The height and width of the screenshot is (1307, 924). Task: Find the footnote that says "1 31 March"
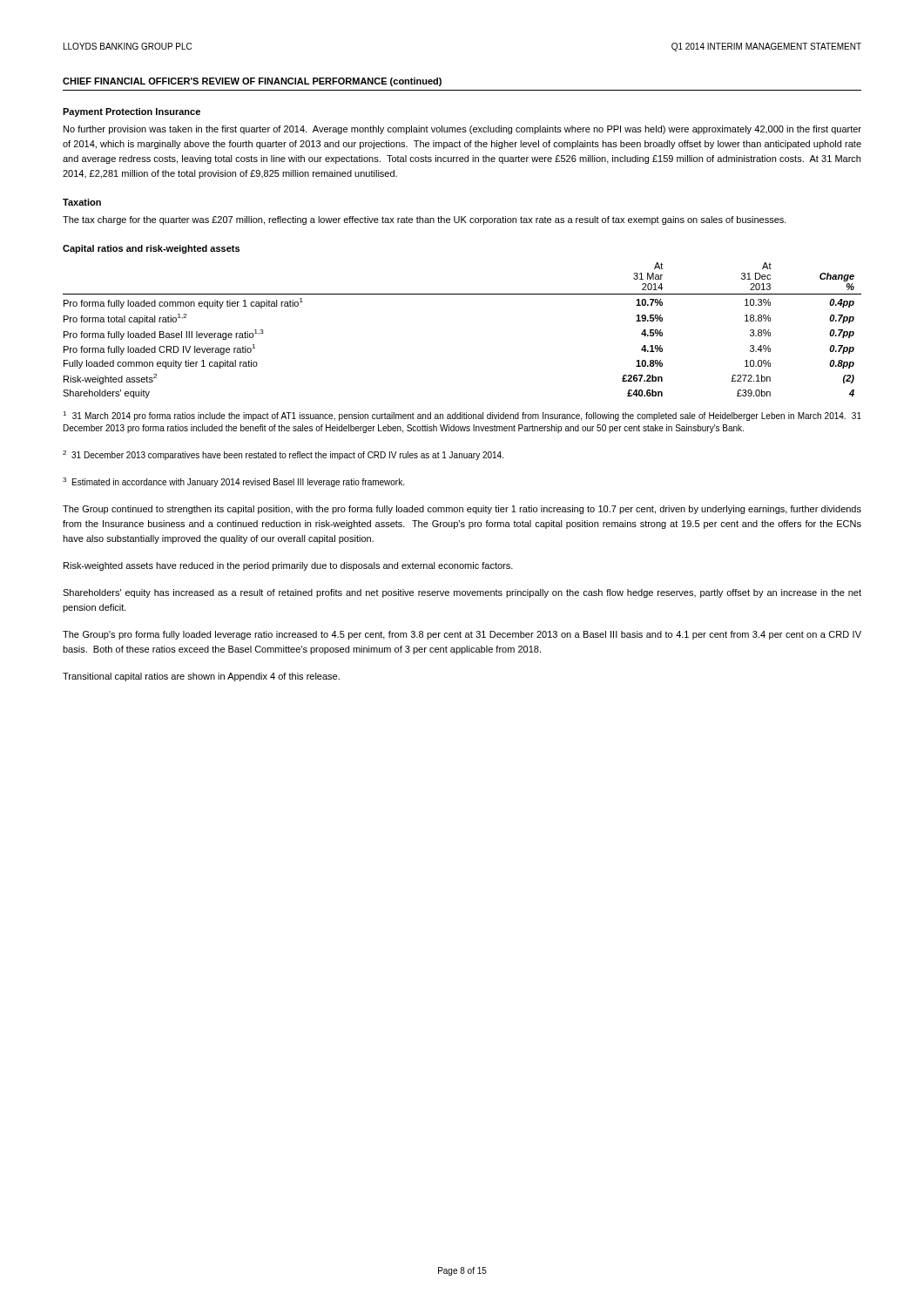coord(462,422)
